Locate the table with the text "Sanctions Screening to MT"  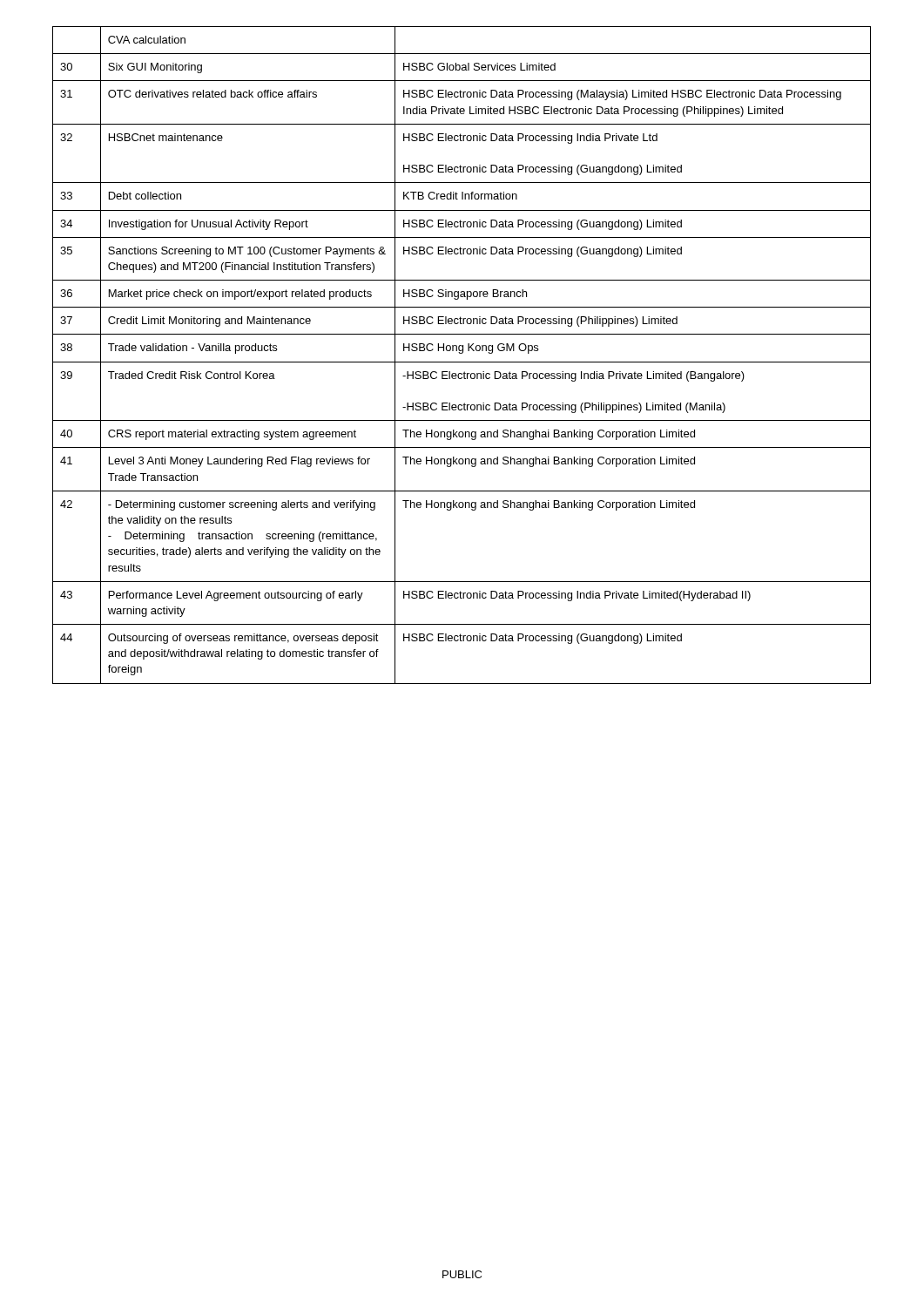point(462,355)
